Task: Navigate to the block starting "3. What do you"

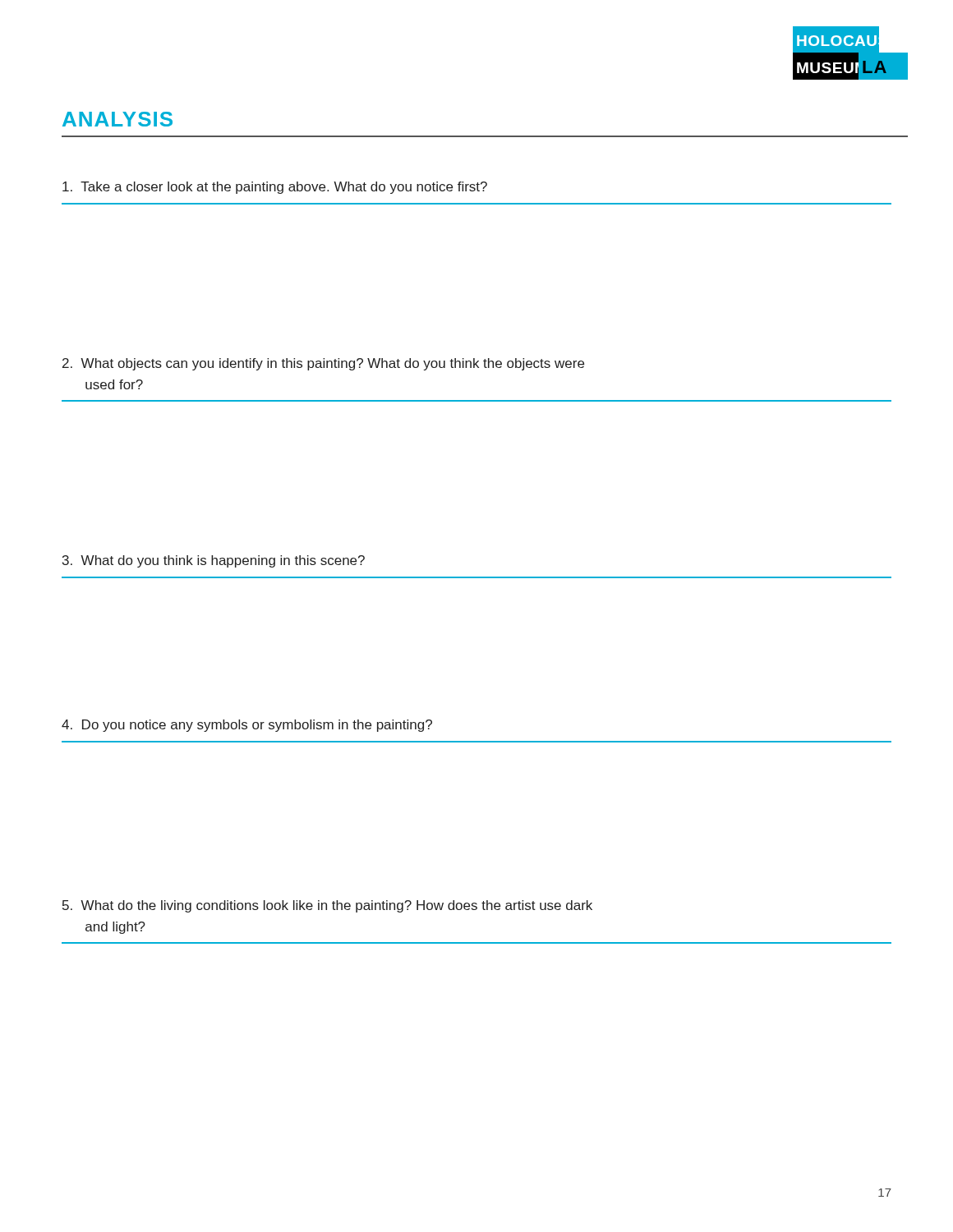Action: 214,561
